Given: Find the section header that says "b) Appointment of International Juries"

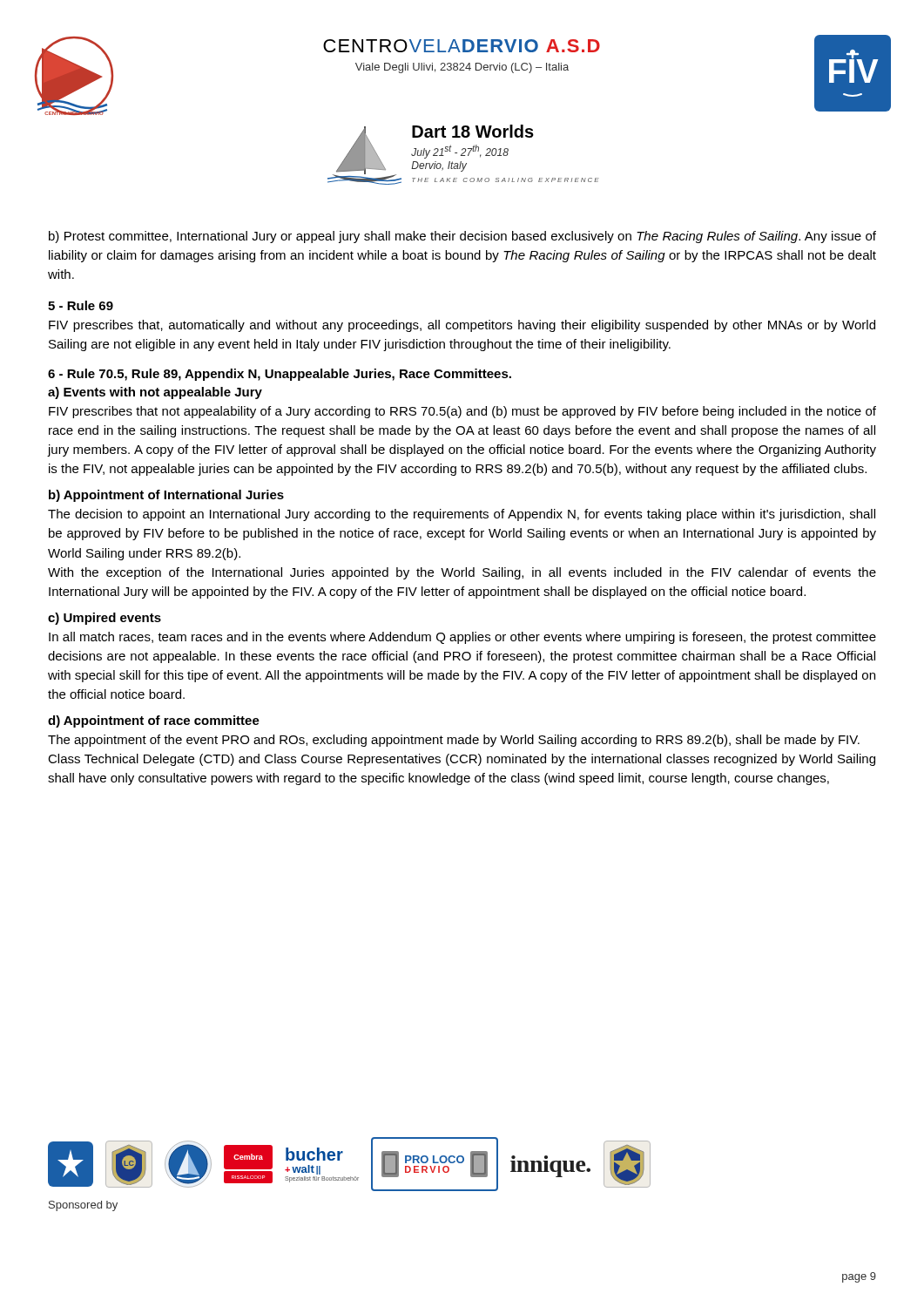Looking at the screenshot, I should point(166,495).
